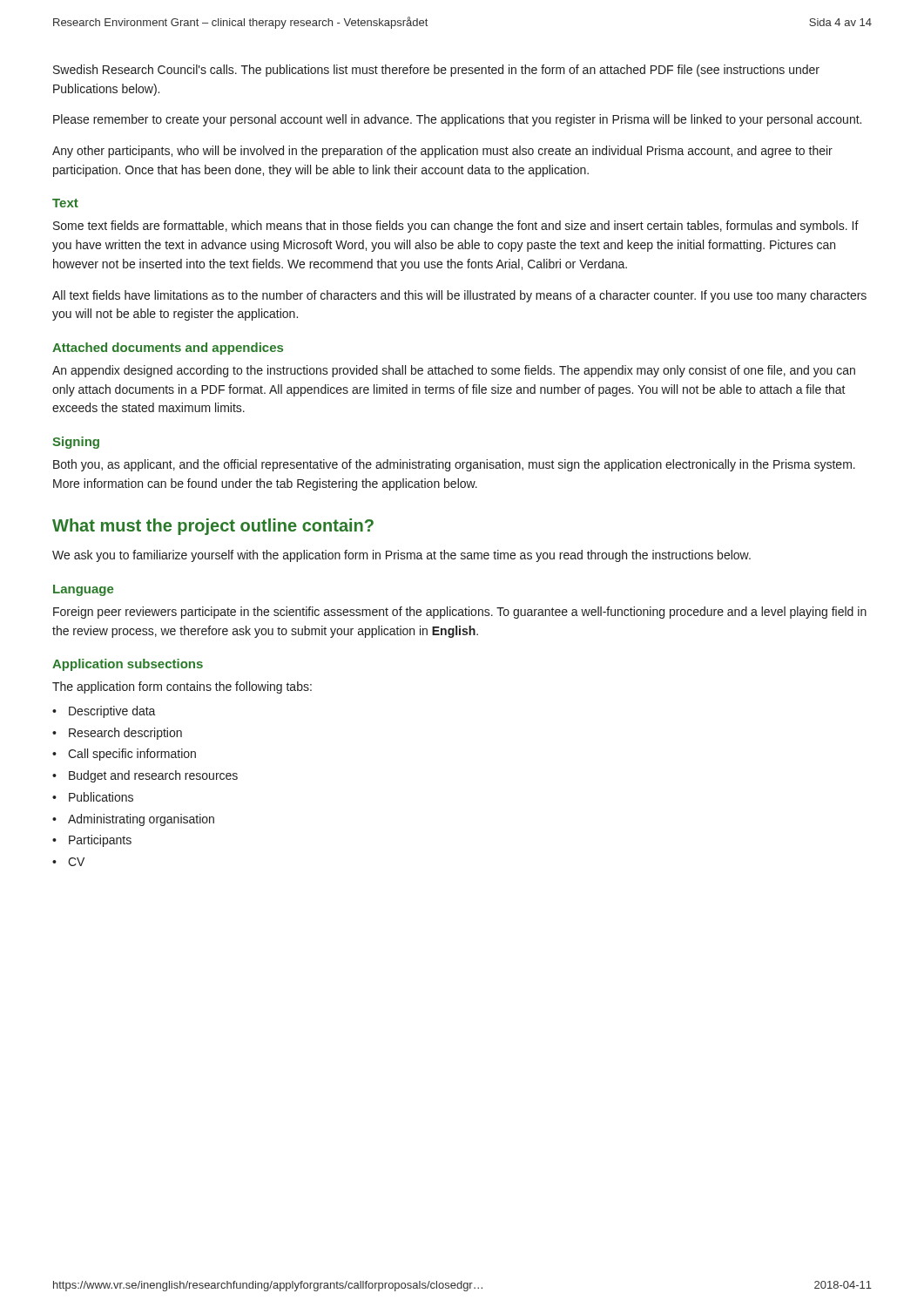The image size is (924, 1307).
Task: Point to the text starting "Any other participants, who"
Action: point(442,160)
